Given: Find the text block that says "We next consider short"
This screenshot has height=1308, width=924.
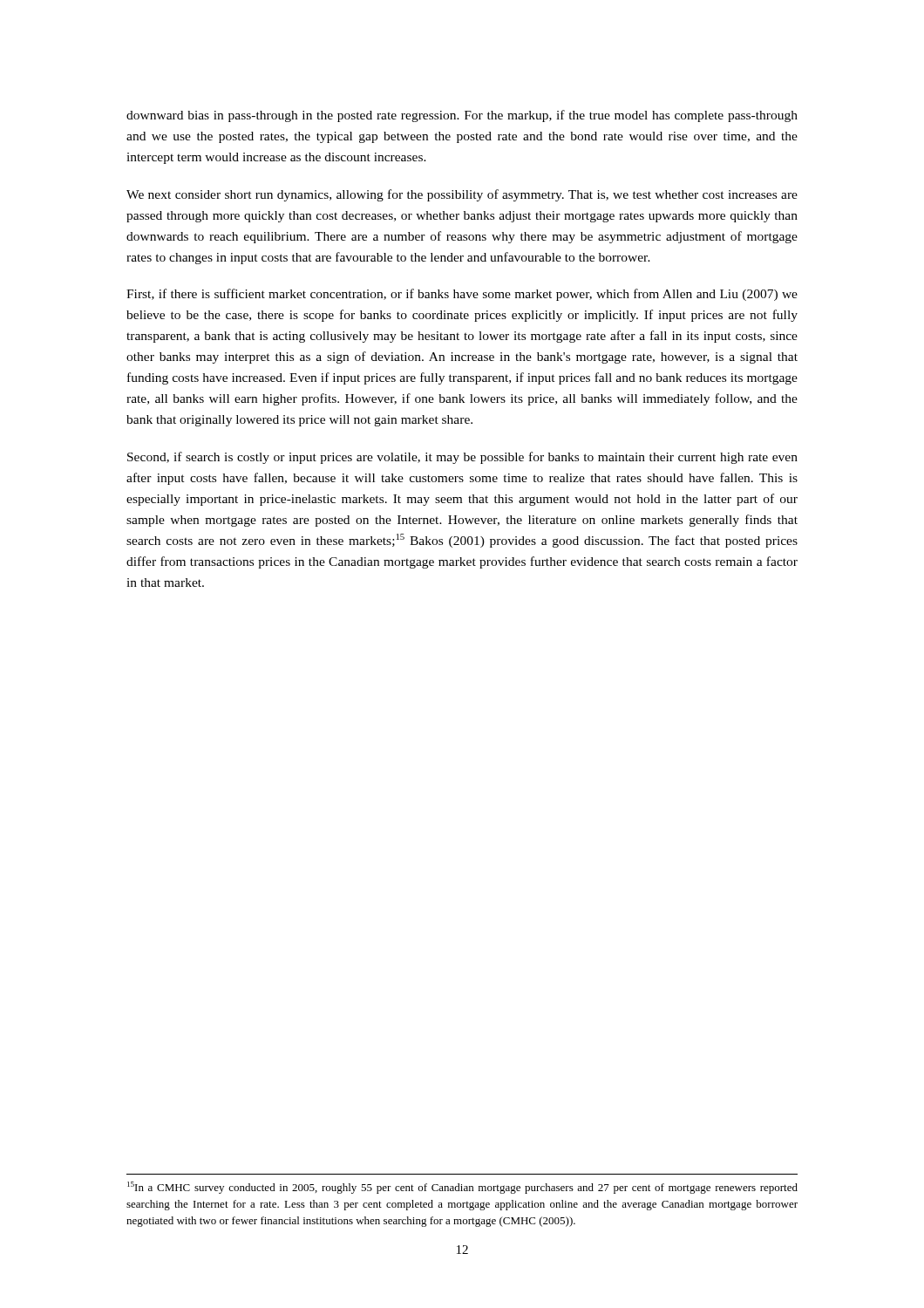Looking at the screenshot, I should click(x=462, y=226).
